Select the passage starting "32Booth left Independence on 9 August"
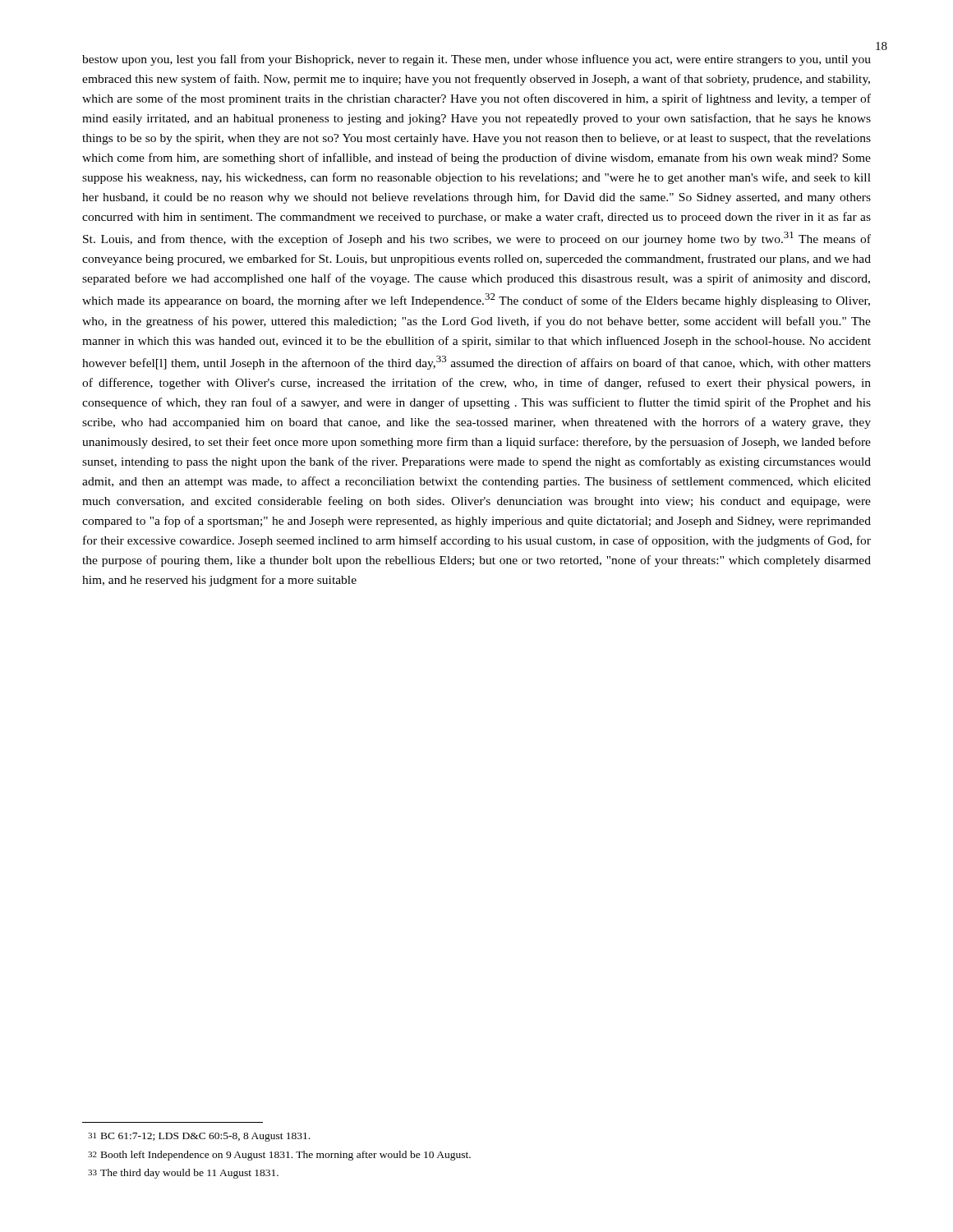 pos(476,1154)
